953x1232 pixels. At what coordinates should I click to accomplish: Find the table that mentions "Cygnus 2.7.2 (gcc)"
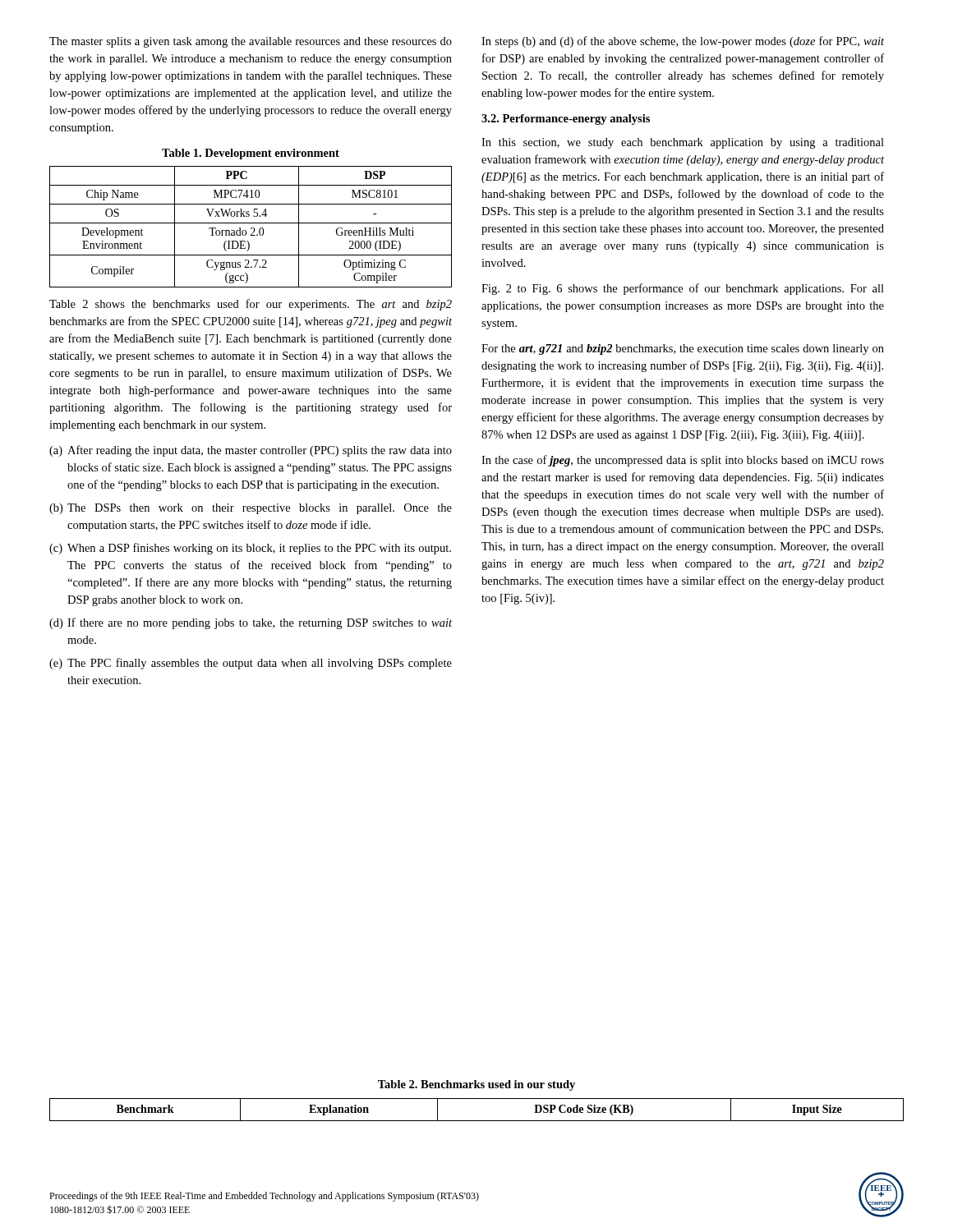tap(251, 227)
